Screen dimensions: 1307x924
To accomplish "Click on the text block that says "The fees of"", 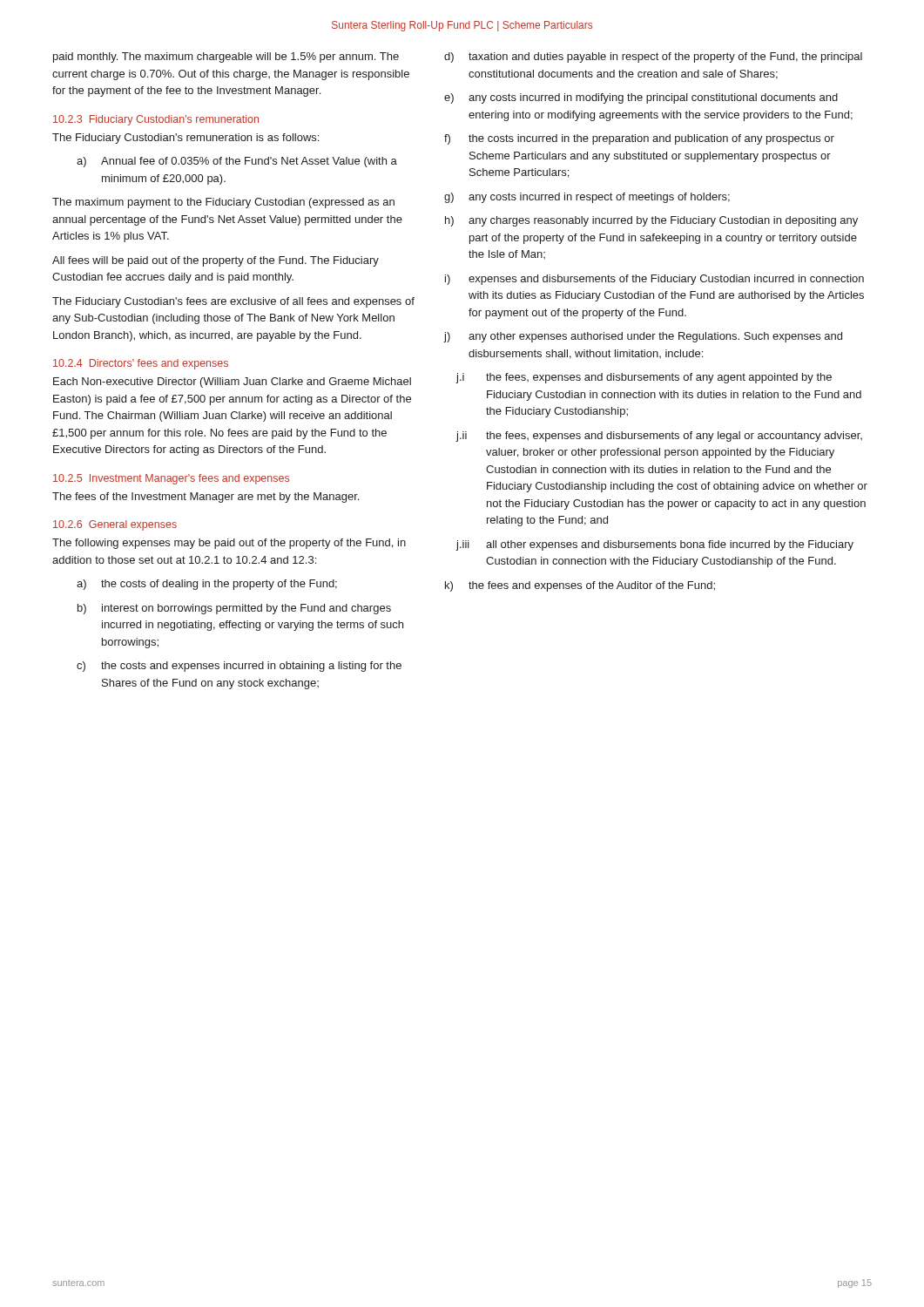I will click(235, 496).
